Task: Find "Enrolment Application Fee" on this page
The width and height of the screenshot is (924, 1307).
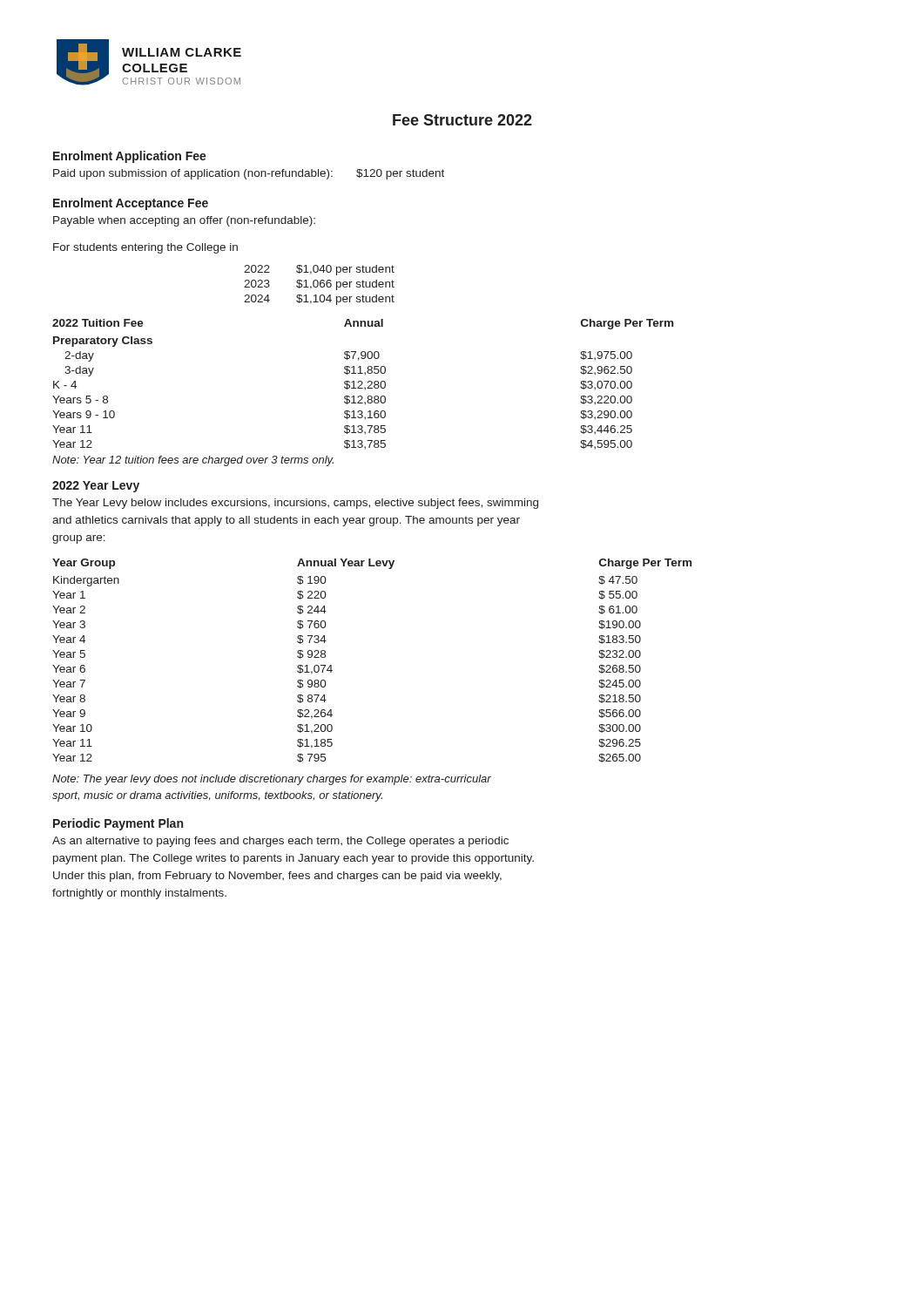Action: pos(129,156)
